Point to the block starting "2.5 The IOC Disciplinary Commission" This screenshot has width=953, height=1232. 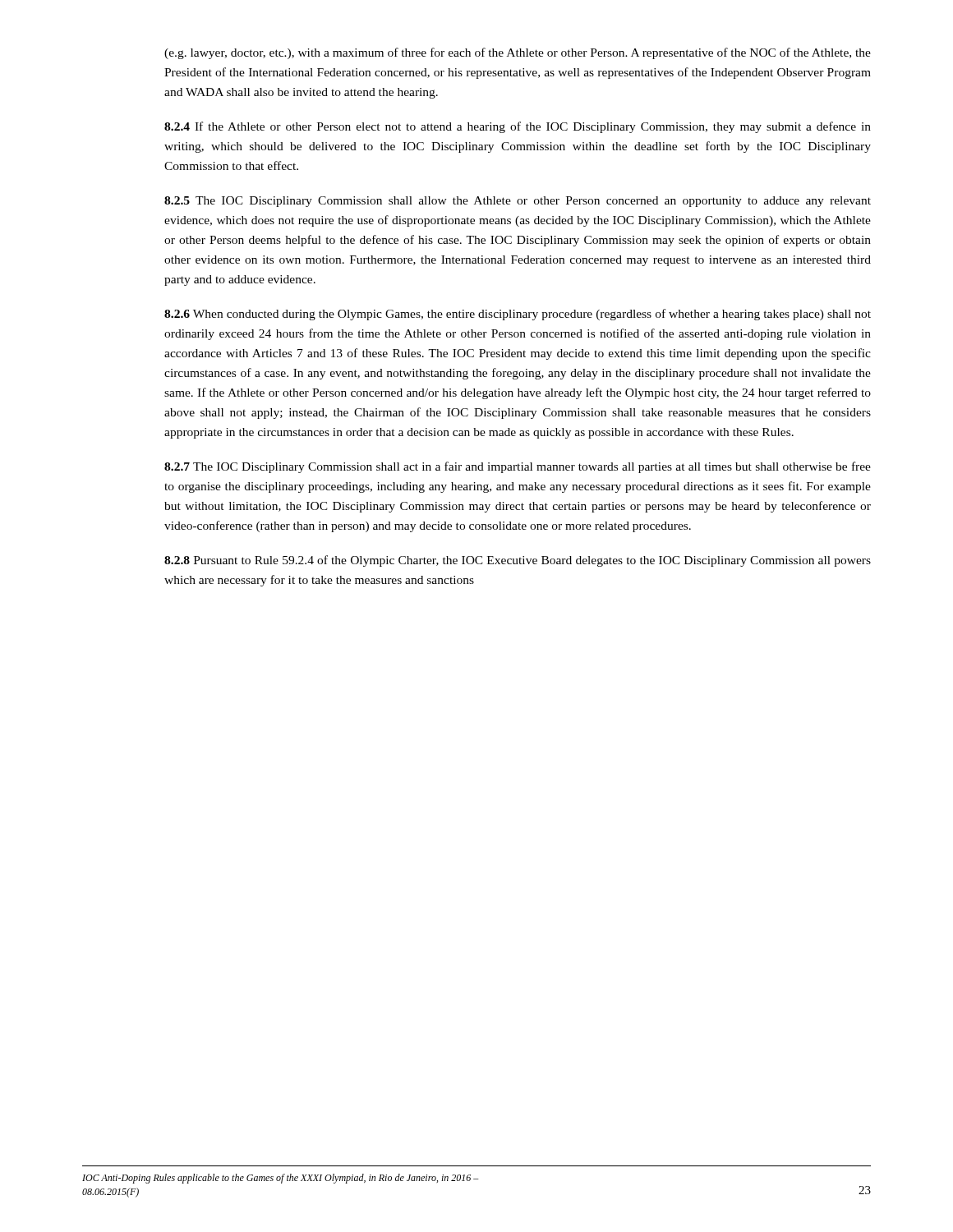[x=518, y=240]
